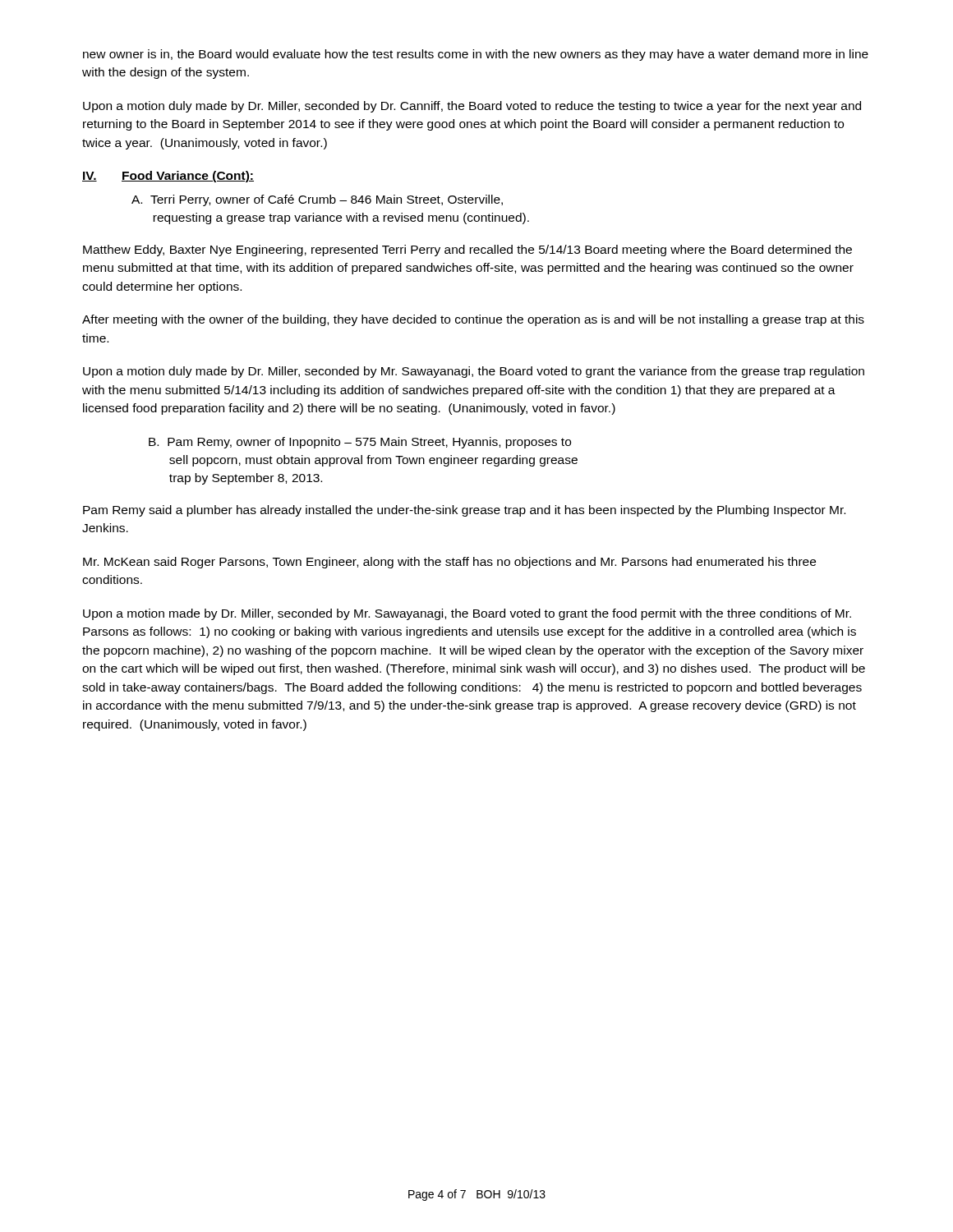The height and width of the screenshot is (1232, 953).
Task: Find the block on this page that starts "Upon a motion made by Dr. Miller, seconded"
Action: click(474, 668)
